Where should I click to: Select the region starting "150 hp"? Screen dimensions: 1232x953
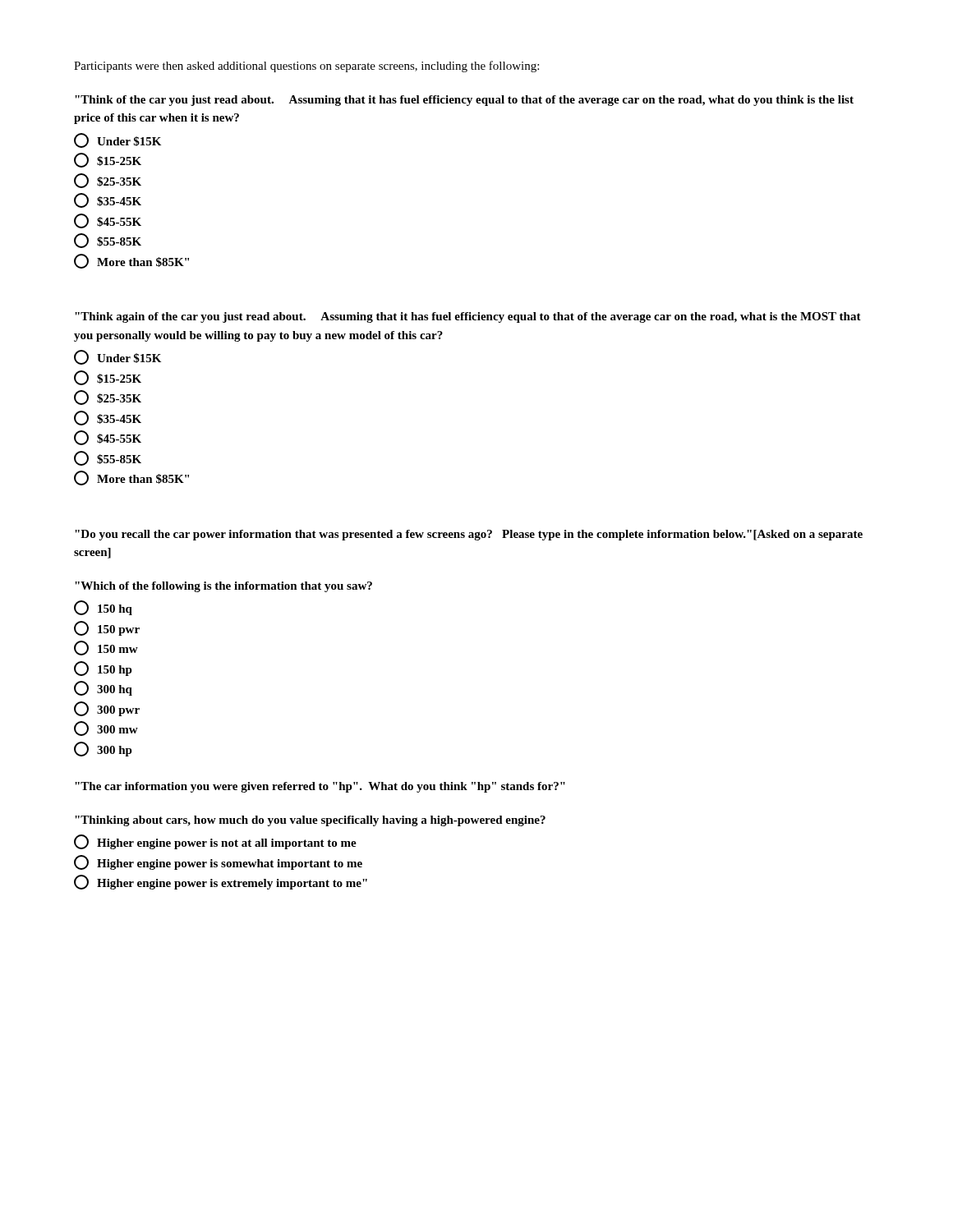pos(103,669)
